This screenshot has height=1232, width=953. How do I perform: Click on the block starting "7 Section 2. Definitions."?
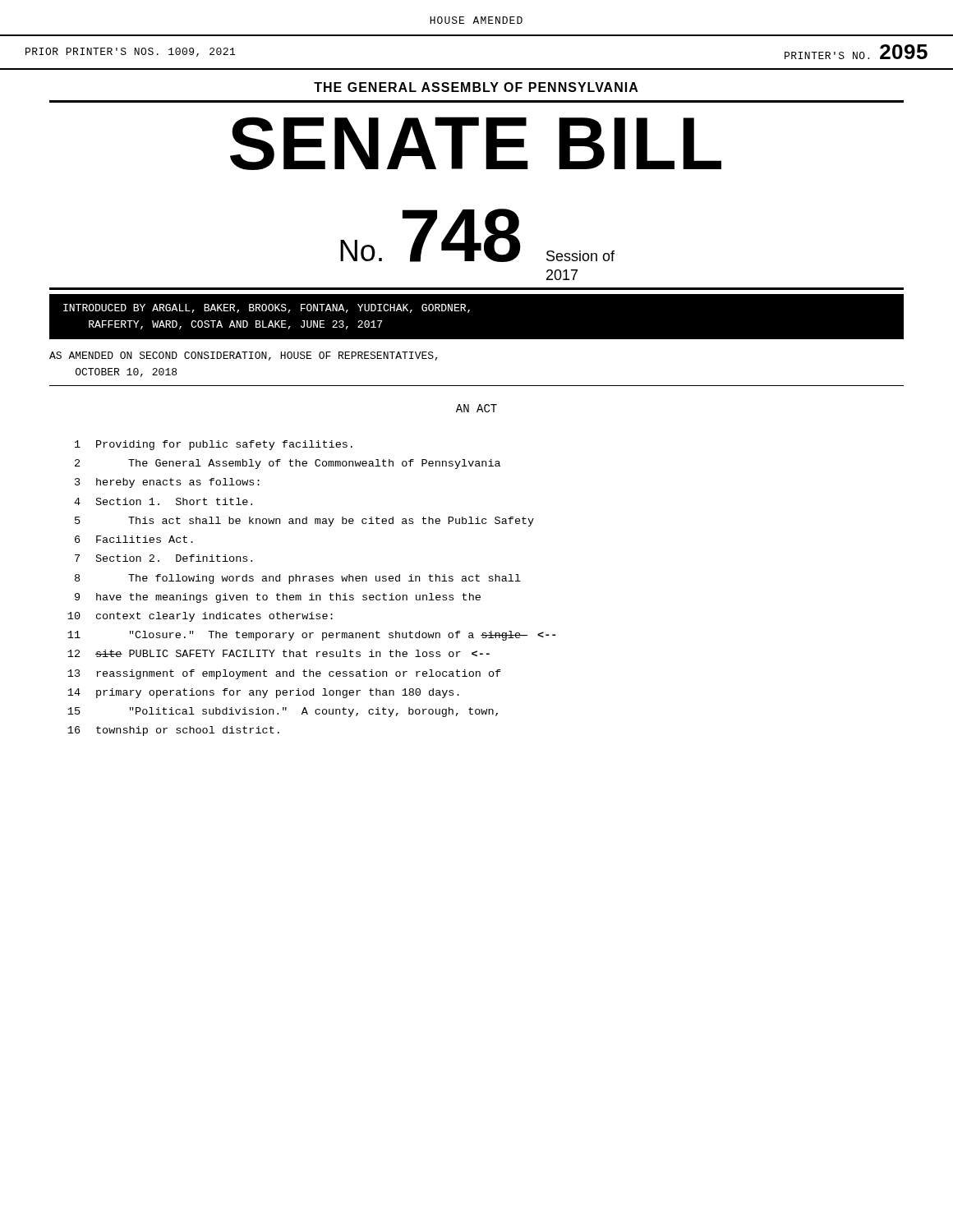125,558
